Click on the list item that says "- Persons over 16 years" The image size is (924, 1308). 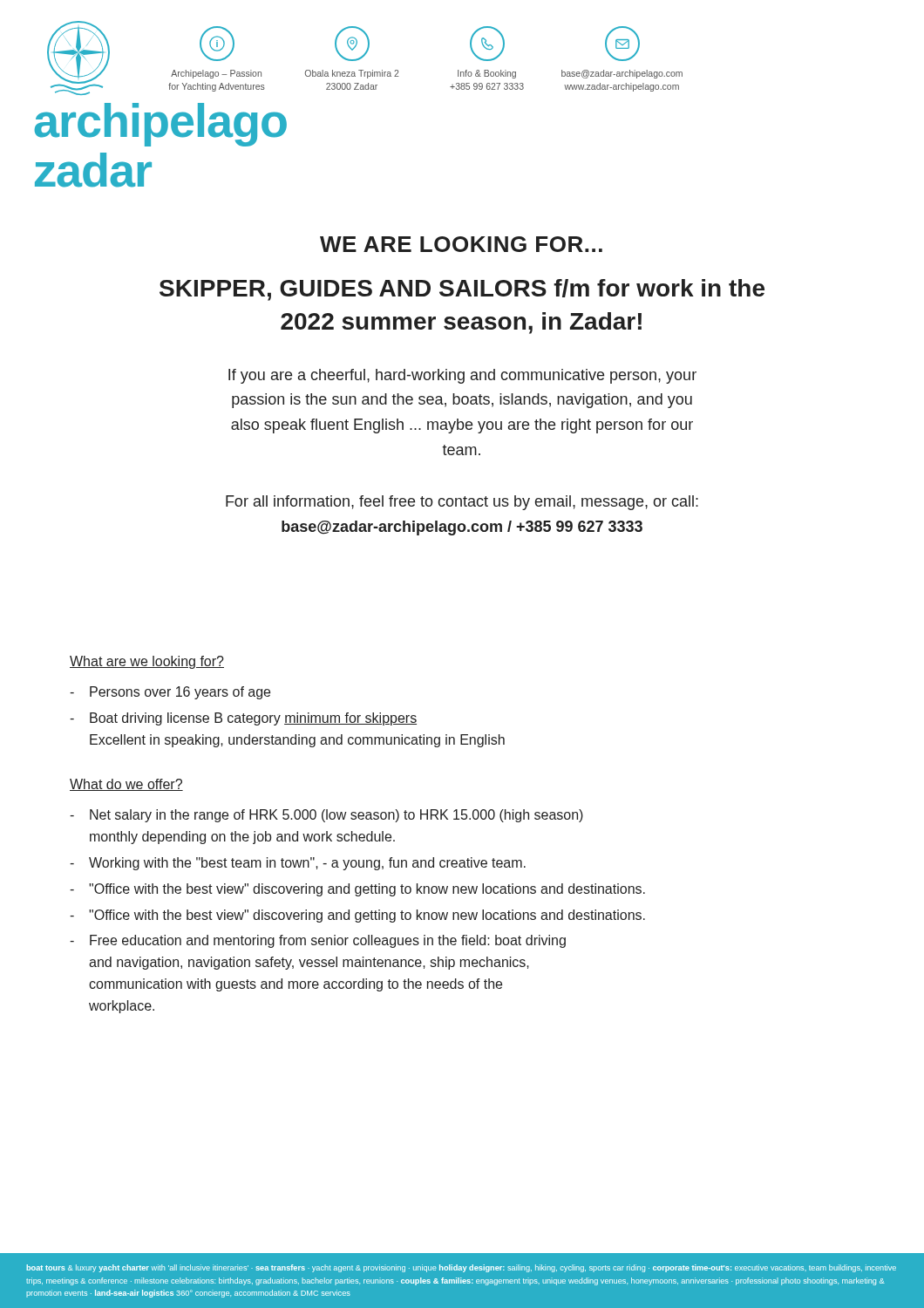pos(170,693)
